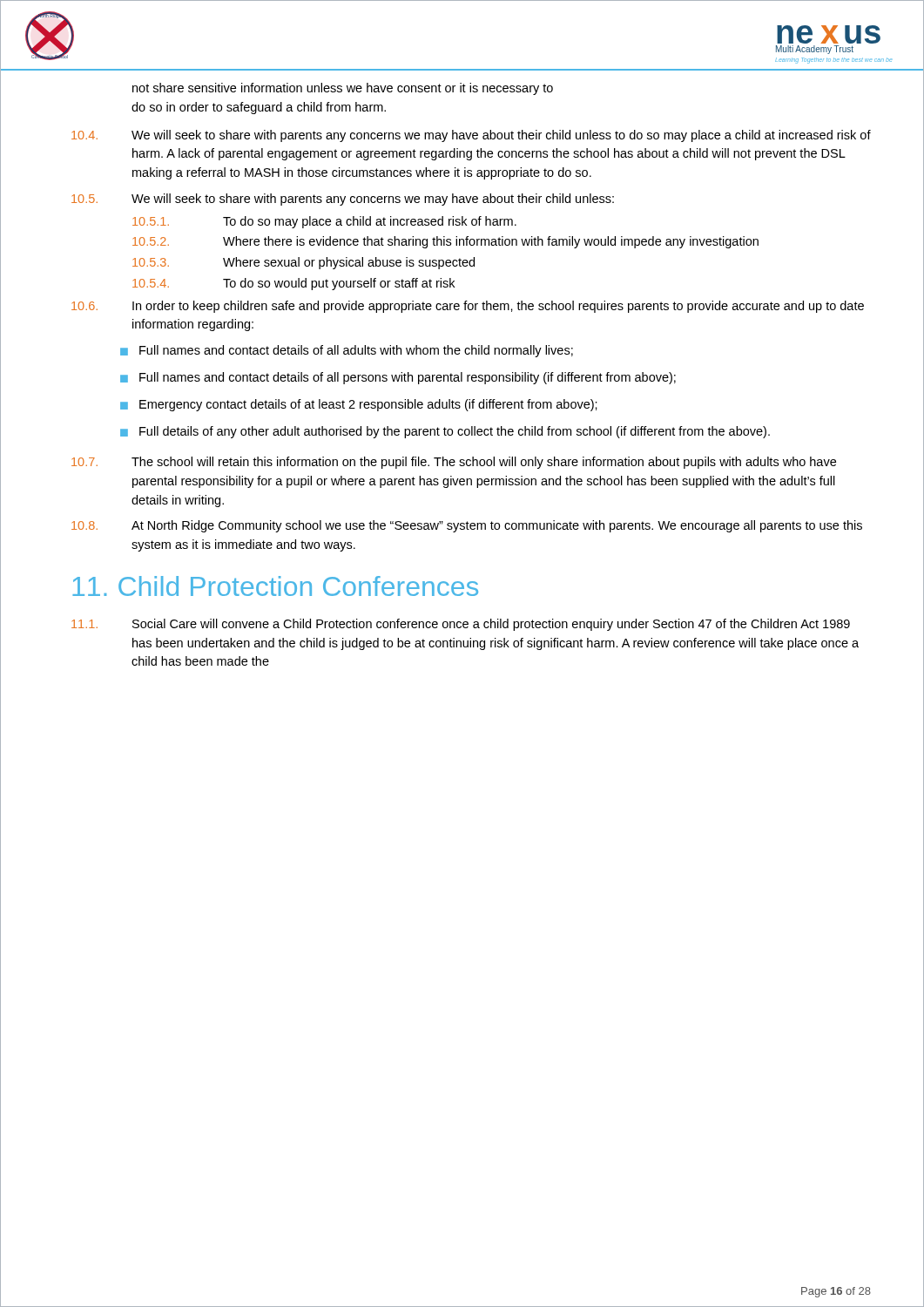Click on the block starting "10.5.1. To do so may place a"
This screenshot has width=924, height=1307.
(x=501, y=222)
